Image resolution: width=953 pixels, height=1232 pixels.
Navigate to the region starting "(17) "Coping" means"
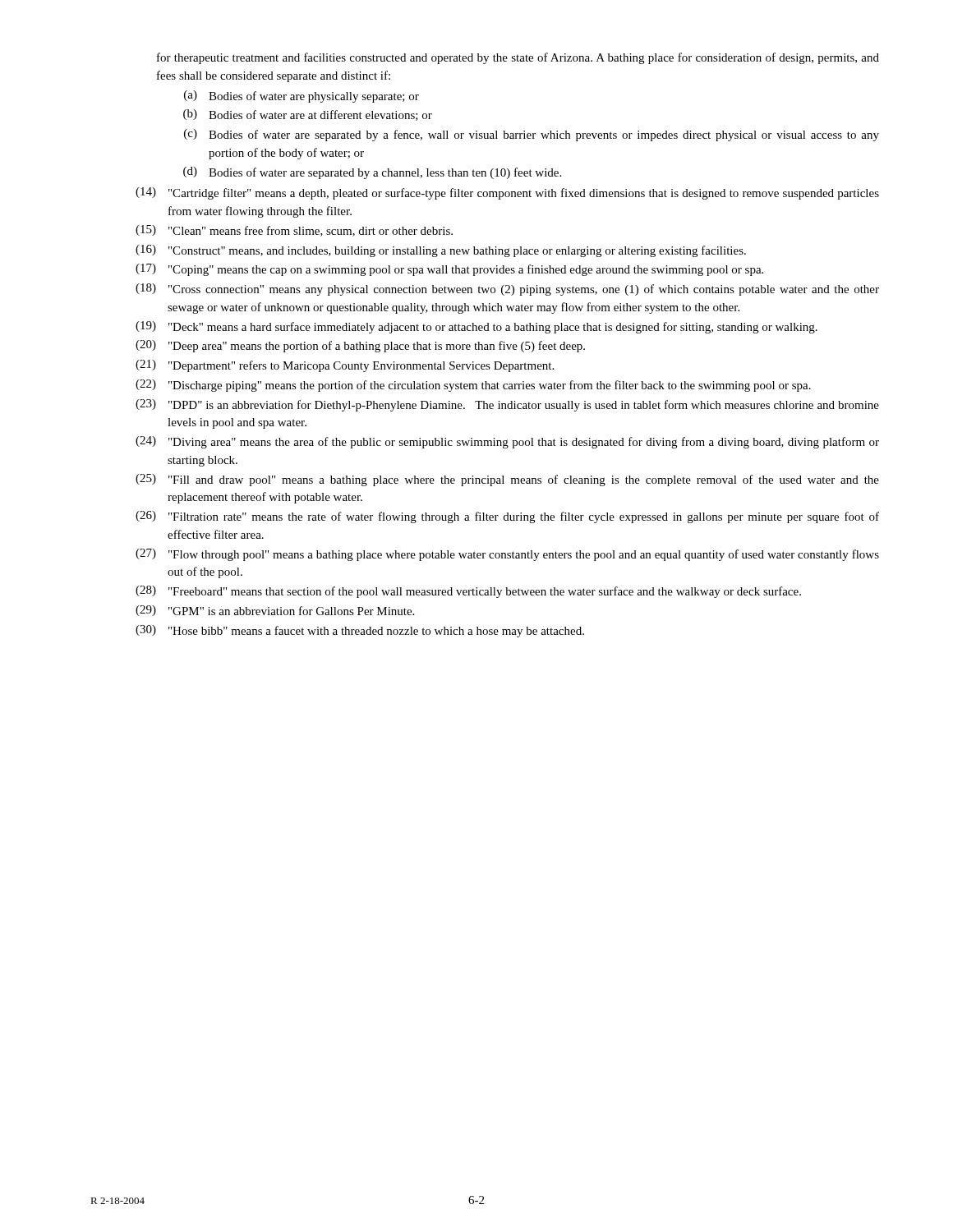click(493, 270)
